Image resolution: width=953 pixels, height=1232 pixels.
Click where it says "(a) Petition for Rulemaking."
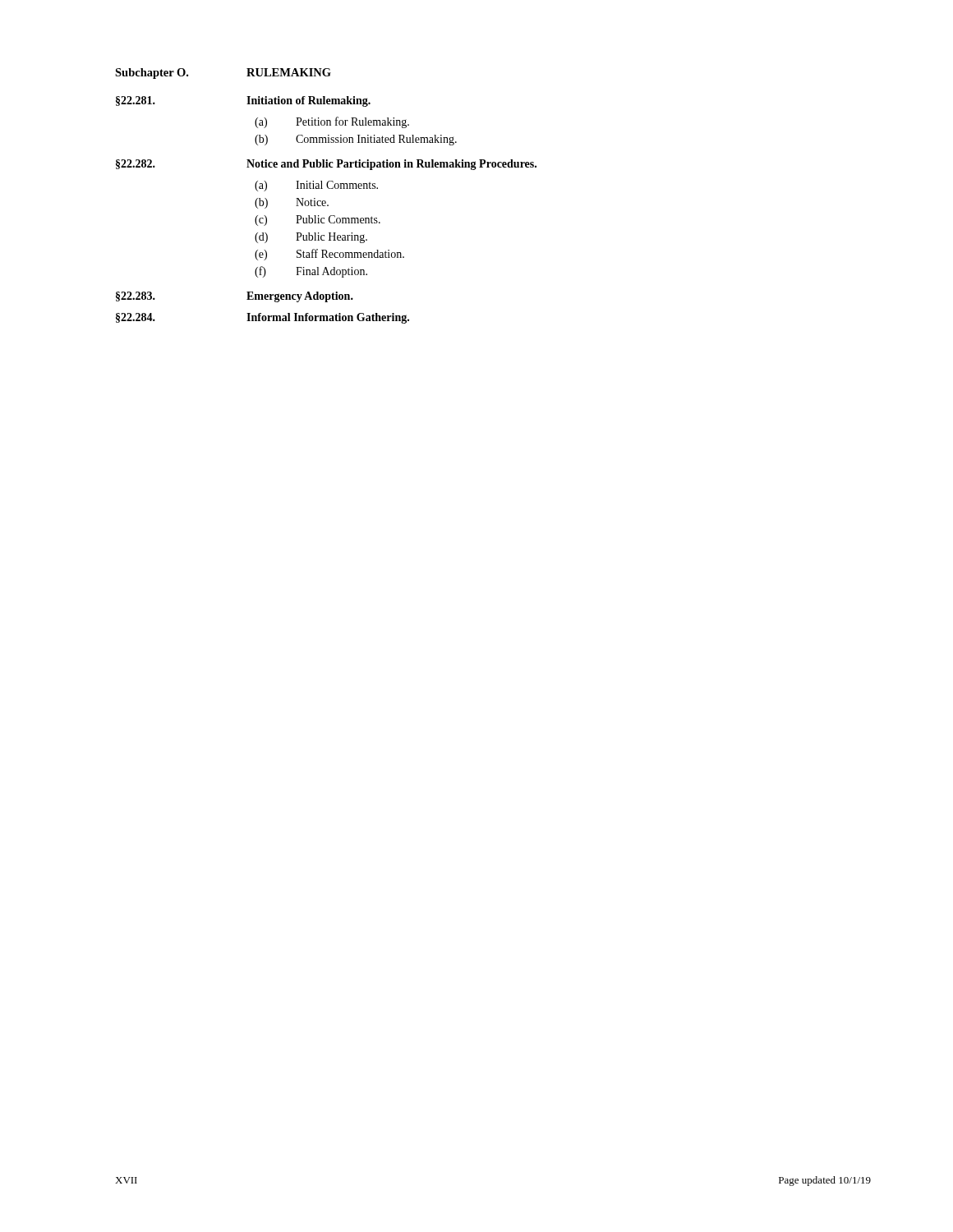point(328,122)
